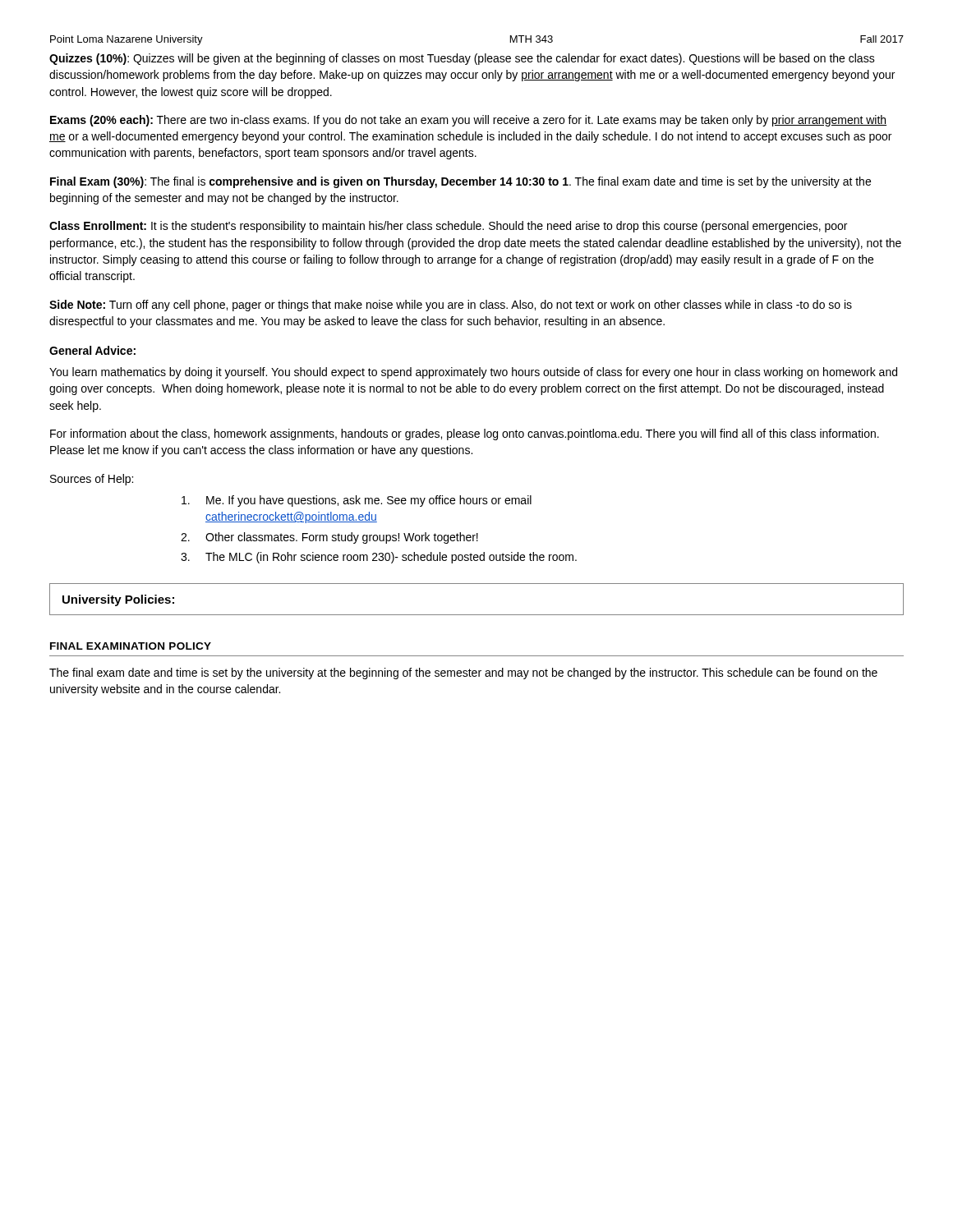Locate the text "Sources of Help:"
953x1232 pixels.
pos(92,479)
